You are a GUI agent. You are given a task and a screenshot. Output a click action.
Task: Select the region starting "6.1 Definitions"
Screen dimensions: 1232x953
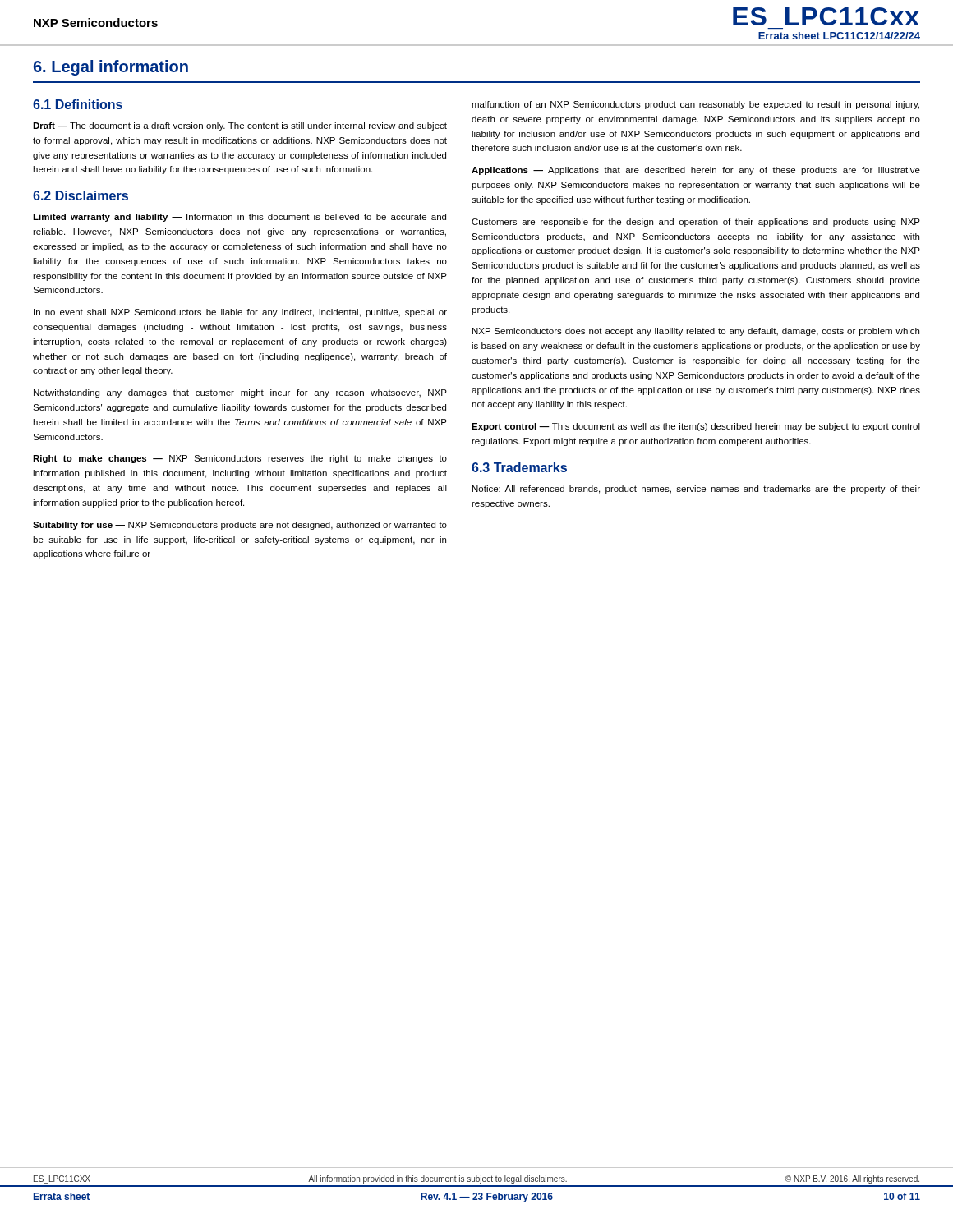click(78, 105)
